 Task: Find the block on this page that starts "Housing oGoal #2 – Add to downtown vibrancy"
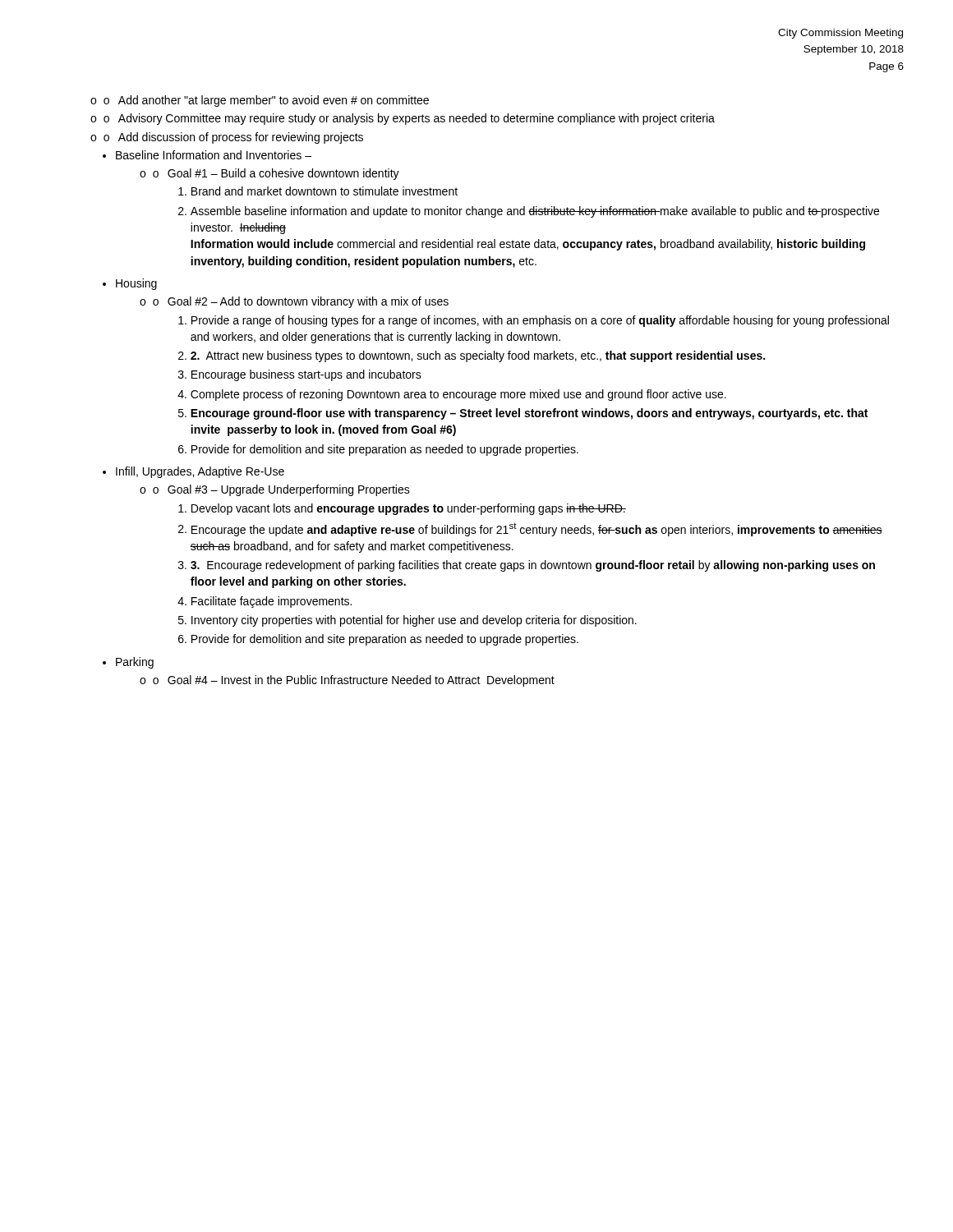pos(509,368)
